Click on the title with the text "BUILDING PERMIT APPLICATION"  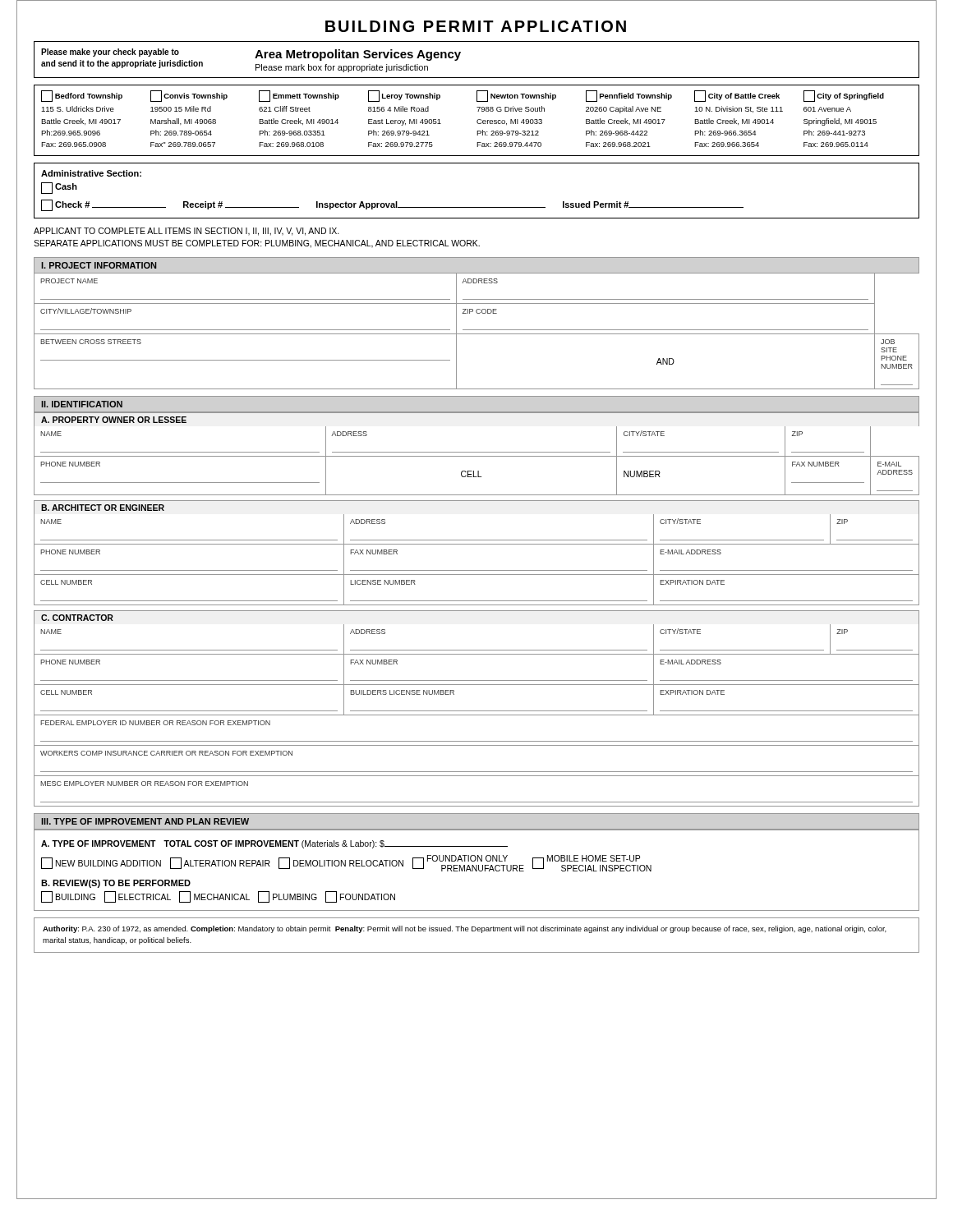476,26
